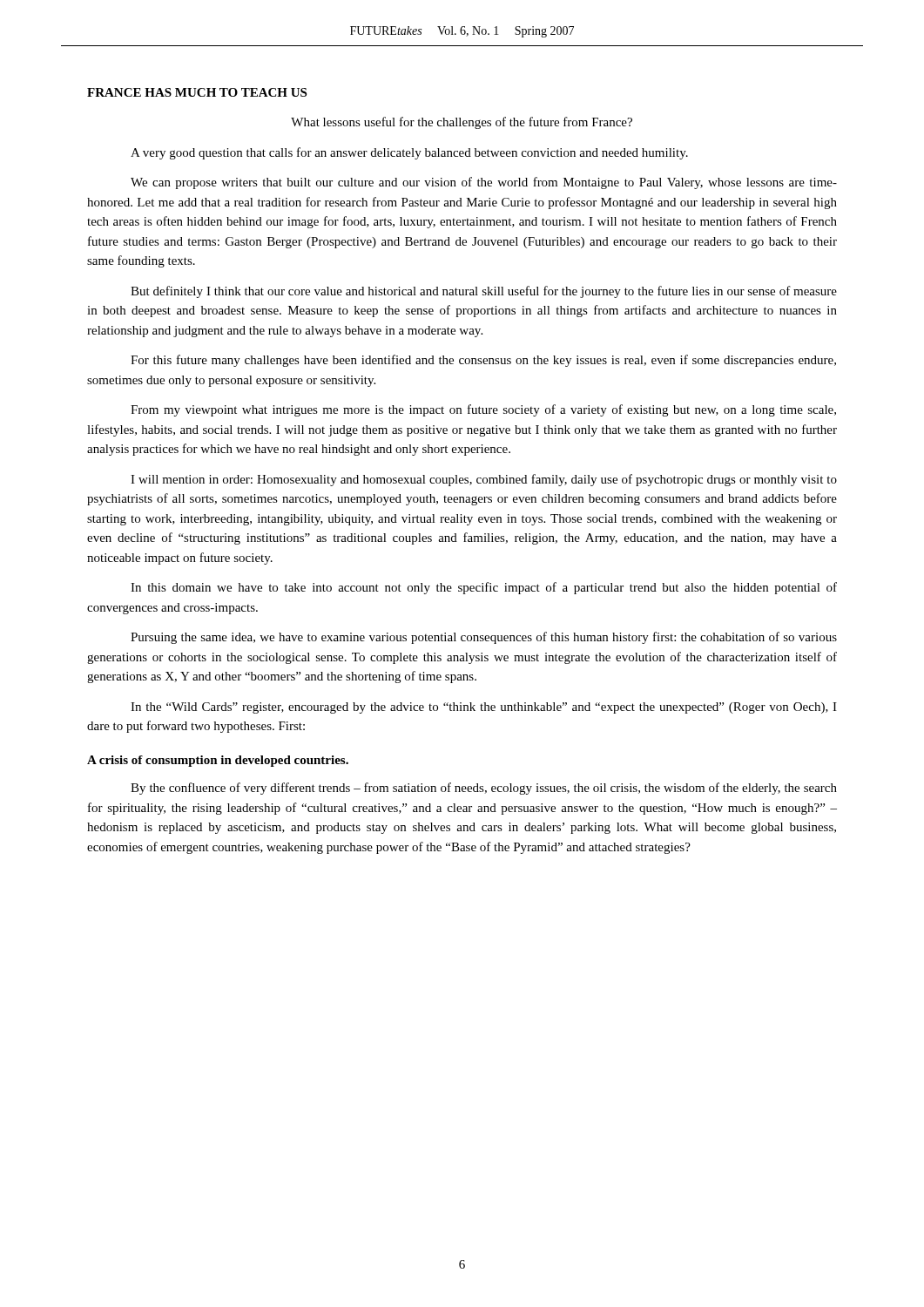Locate the passage starting "We can propose writers that"

[x=462, y=221]
